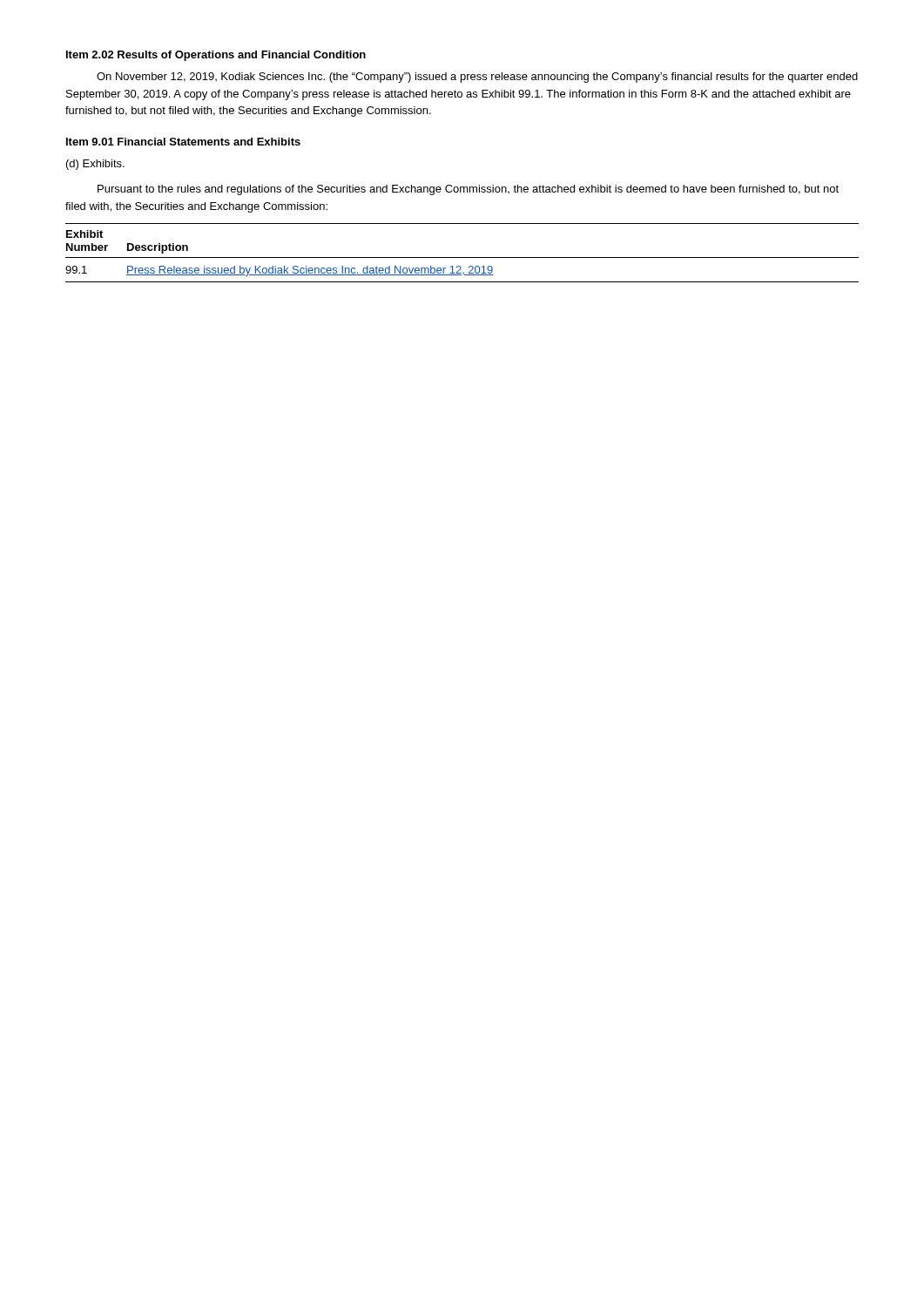
Task: Point to the element starting "On November 12, 2019, Kodiak"
Action: point(462,93)
